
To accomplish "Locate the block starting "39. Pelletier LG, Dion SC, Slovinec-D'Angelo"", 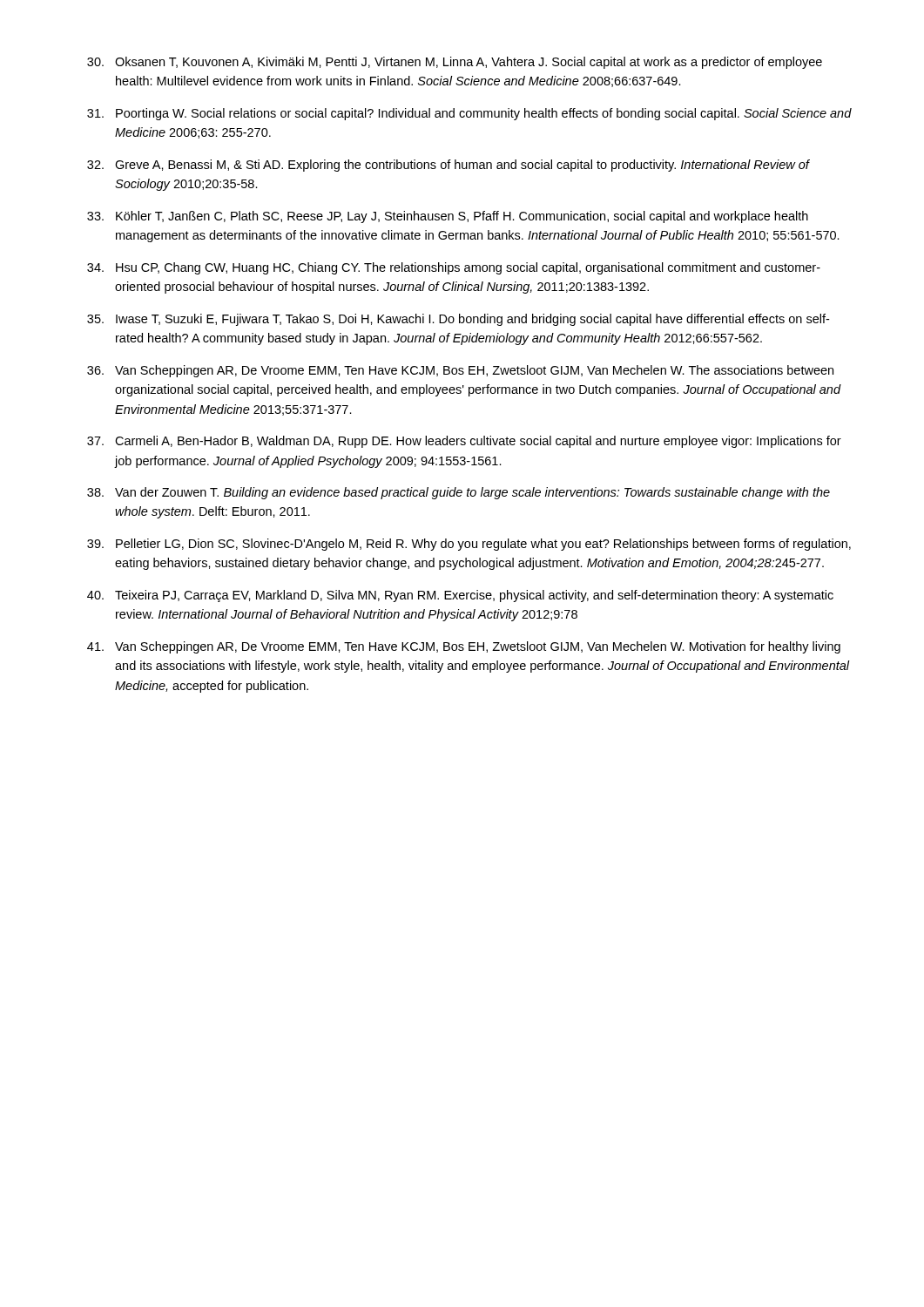I will click(x=462, y=554).
